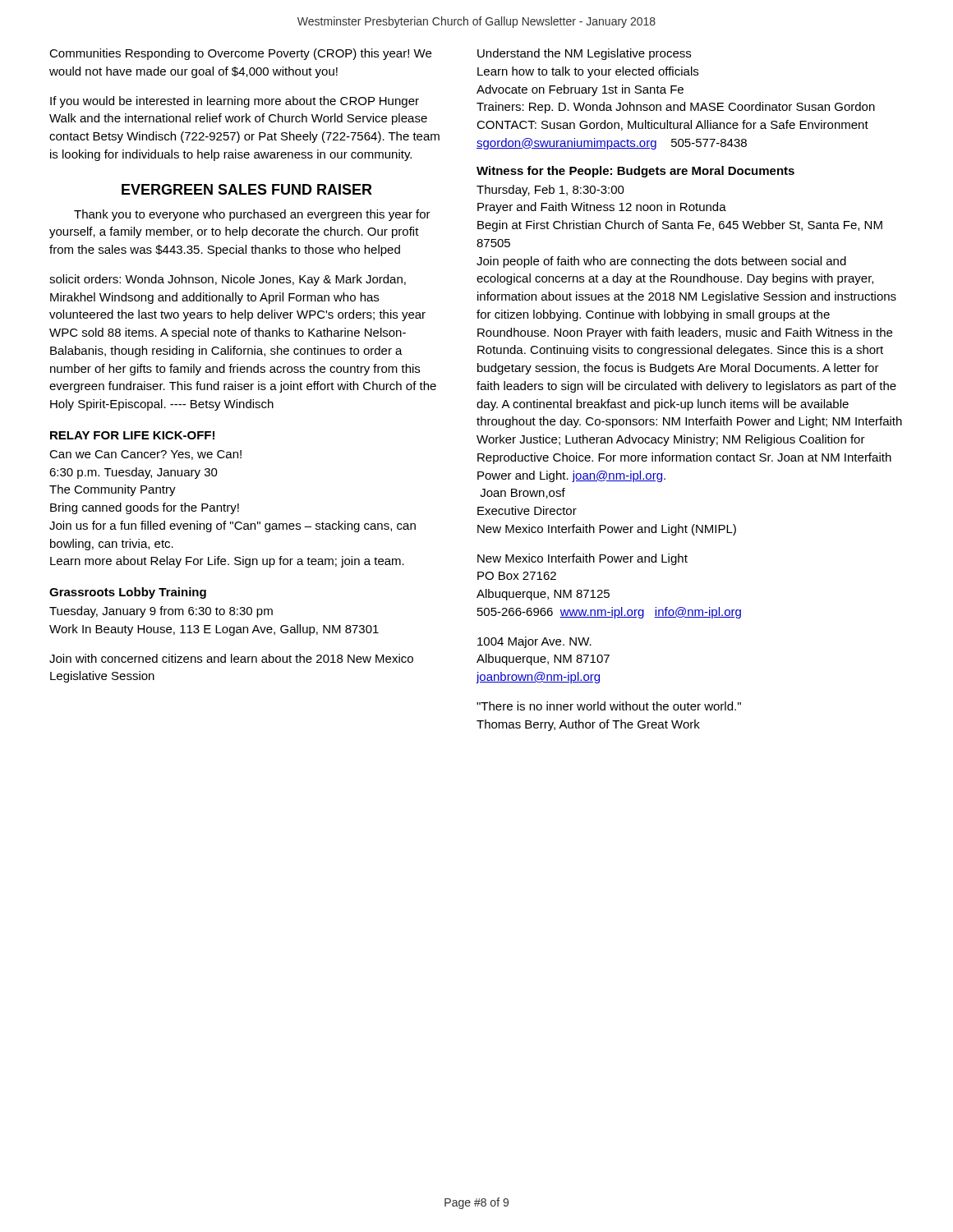Point to the block beginning "Can we Can"

[233, 507]
